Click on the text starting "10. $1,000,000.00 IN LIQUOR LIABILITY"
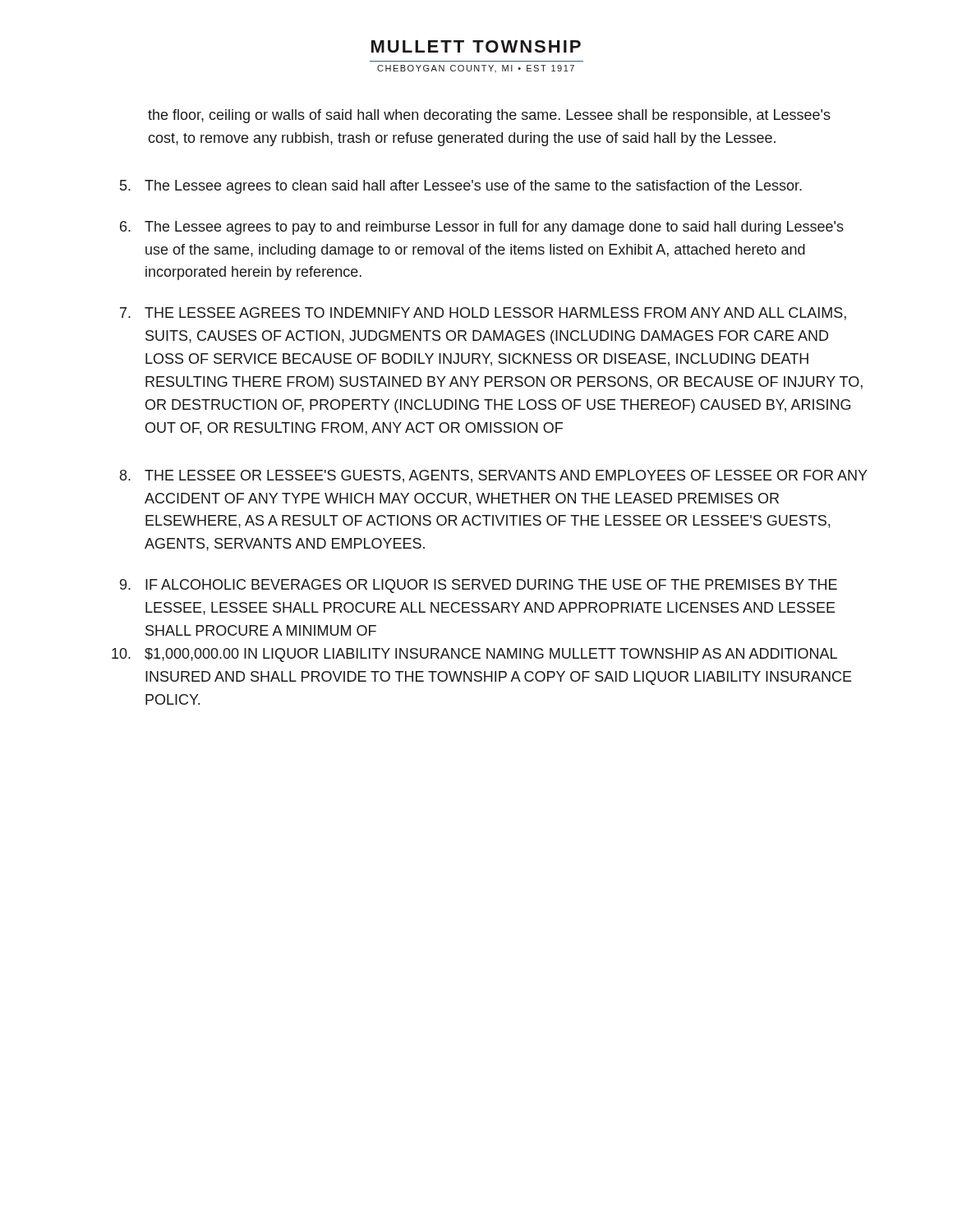This screenshot has width=953, height=1232. click(476, 677)
